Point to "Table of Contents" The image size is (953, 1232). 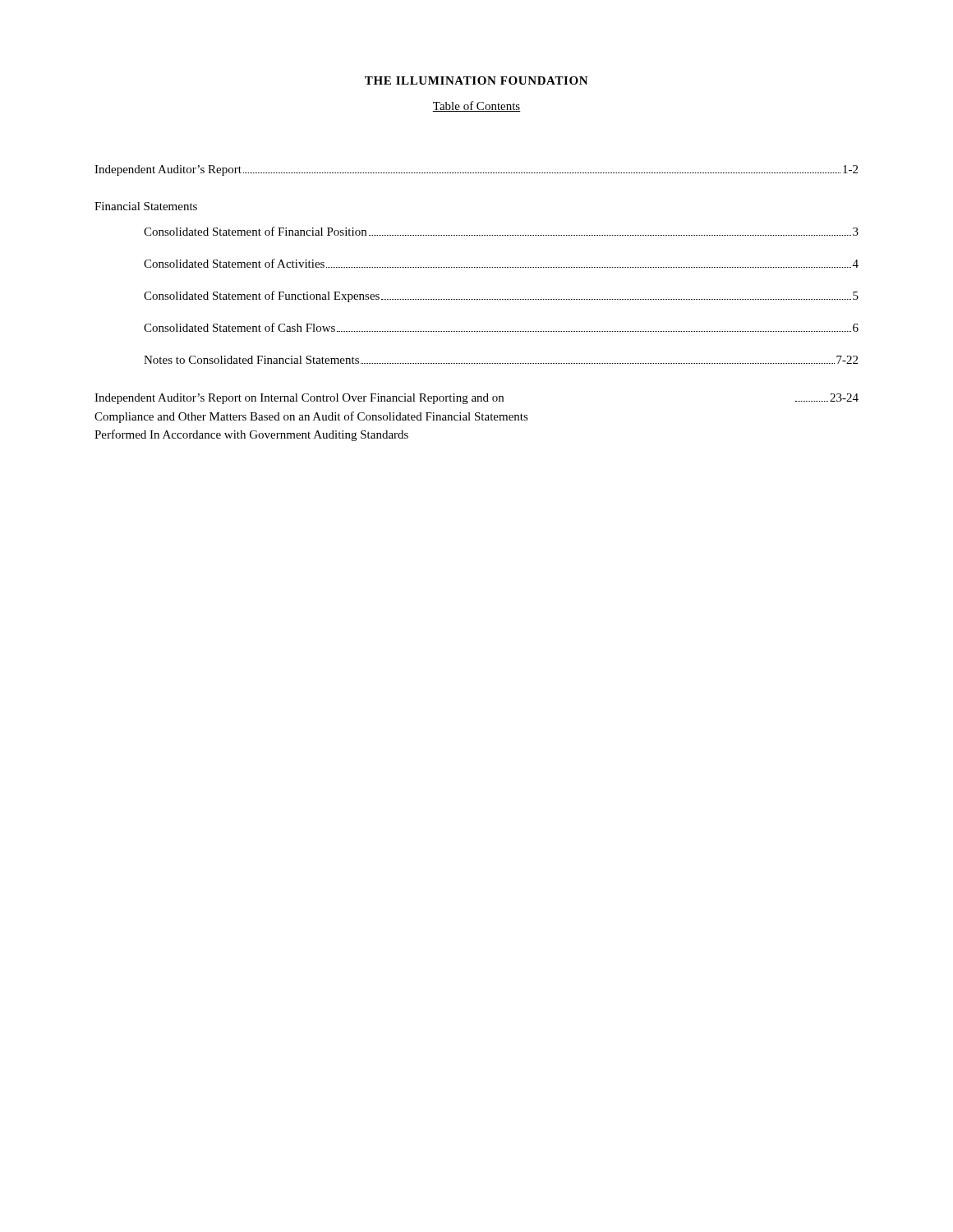[476, 106]
